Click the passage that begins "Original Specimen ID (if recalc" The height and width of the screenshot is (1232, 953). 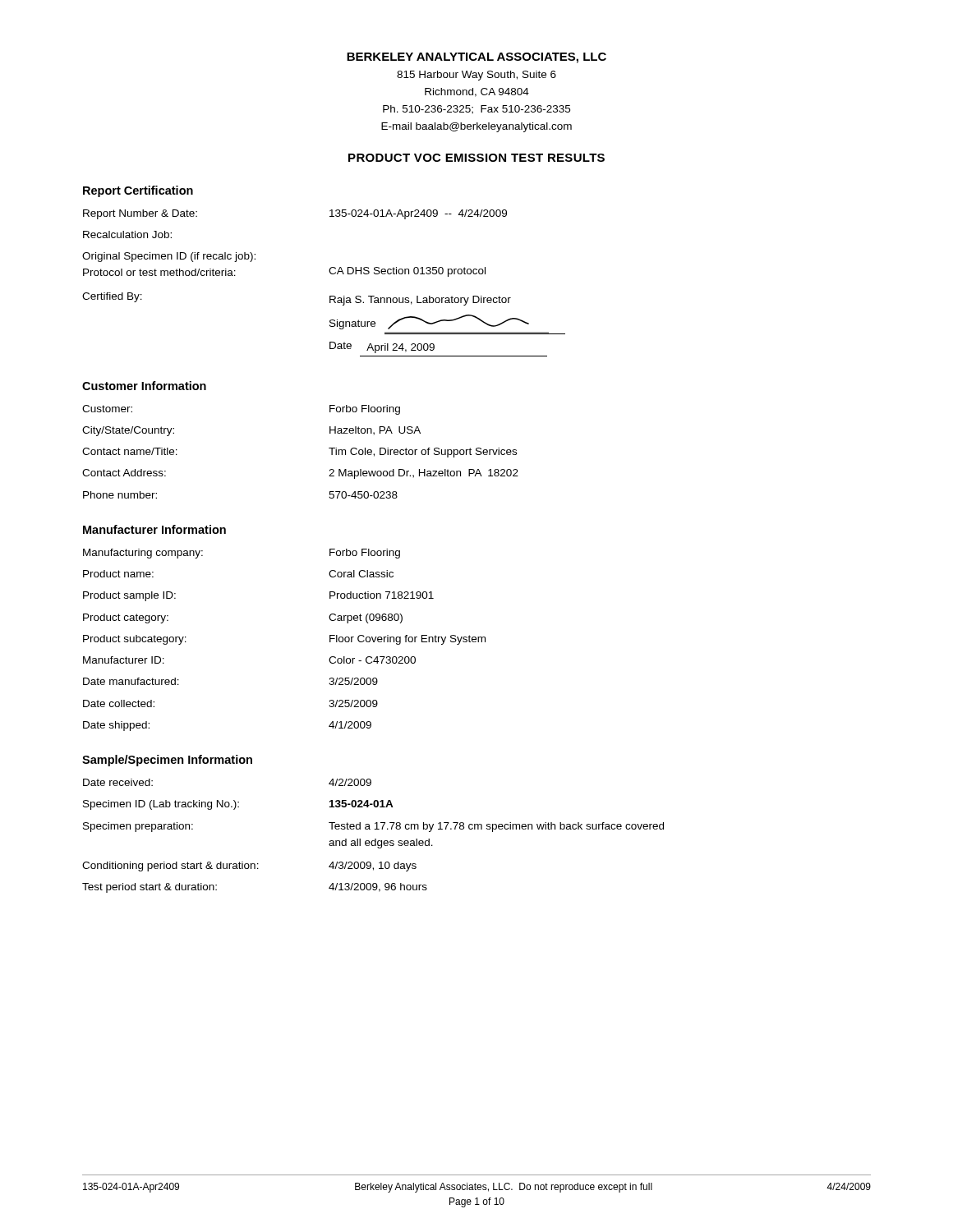(x=169, y=257)
